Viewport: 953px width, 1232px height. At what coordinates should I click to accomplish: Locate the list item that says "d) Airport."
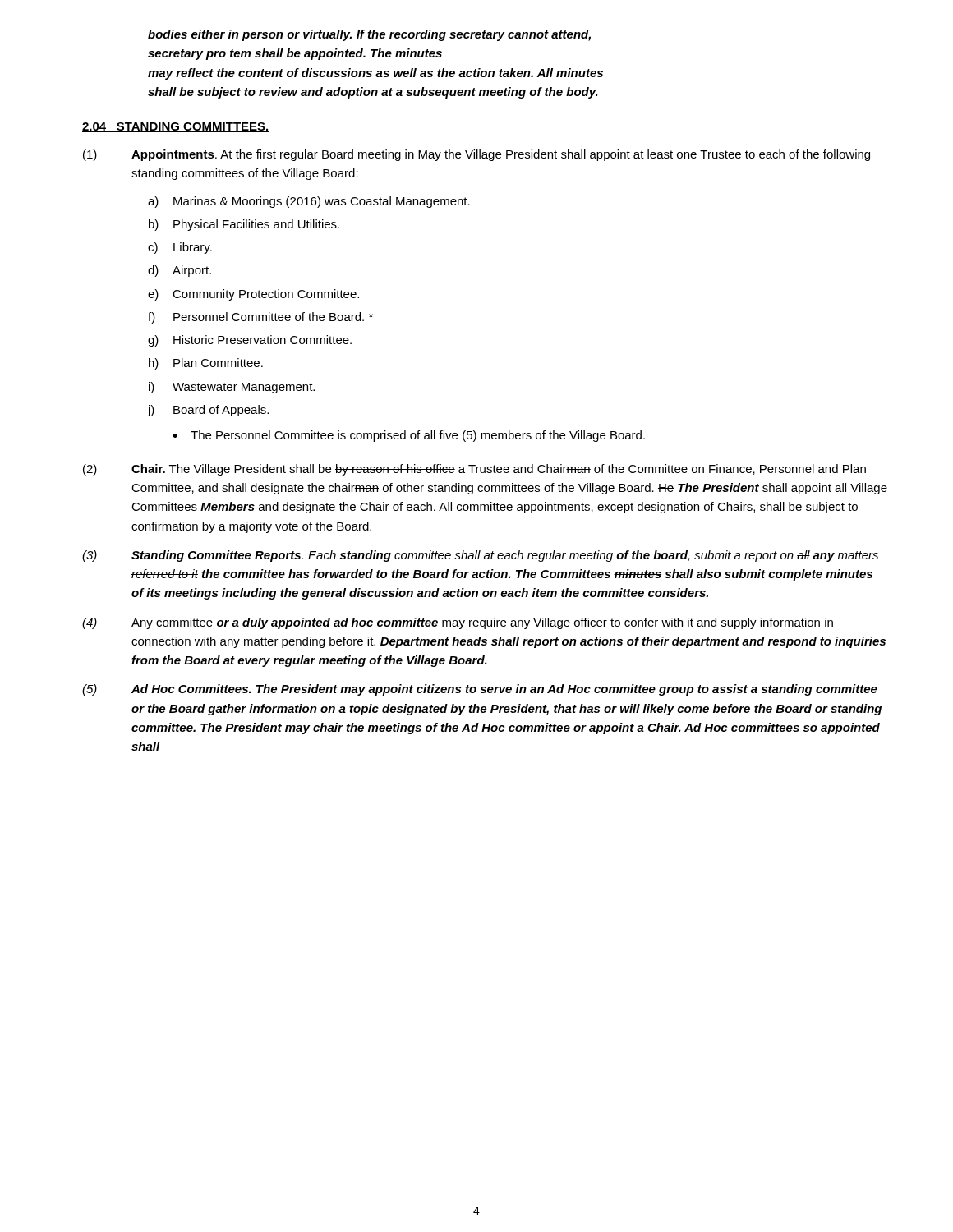(180, 270)
